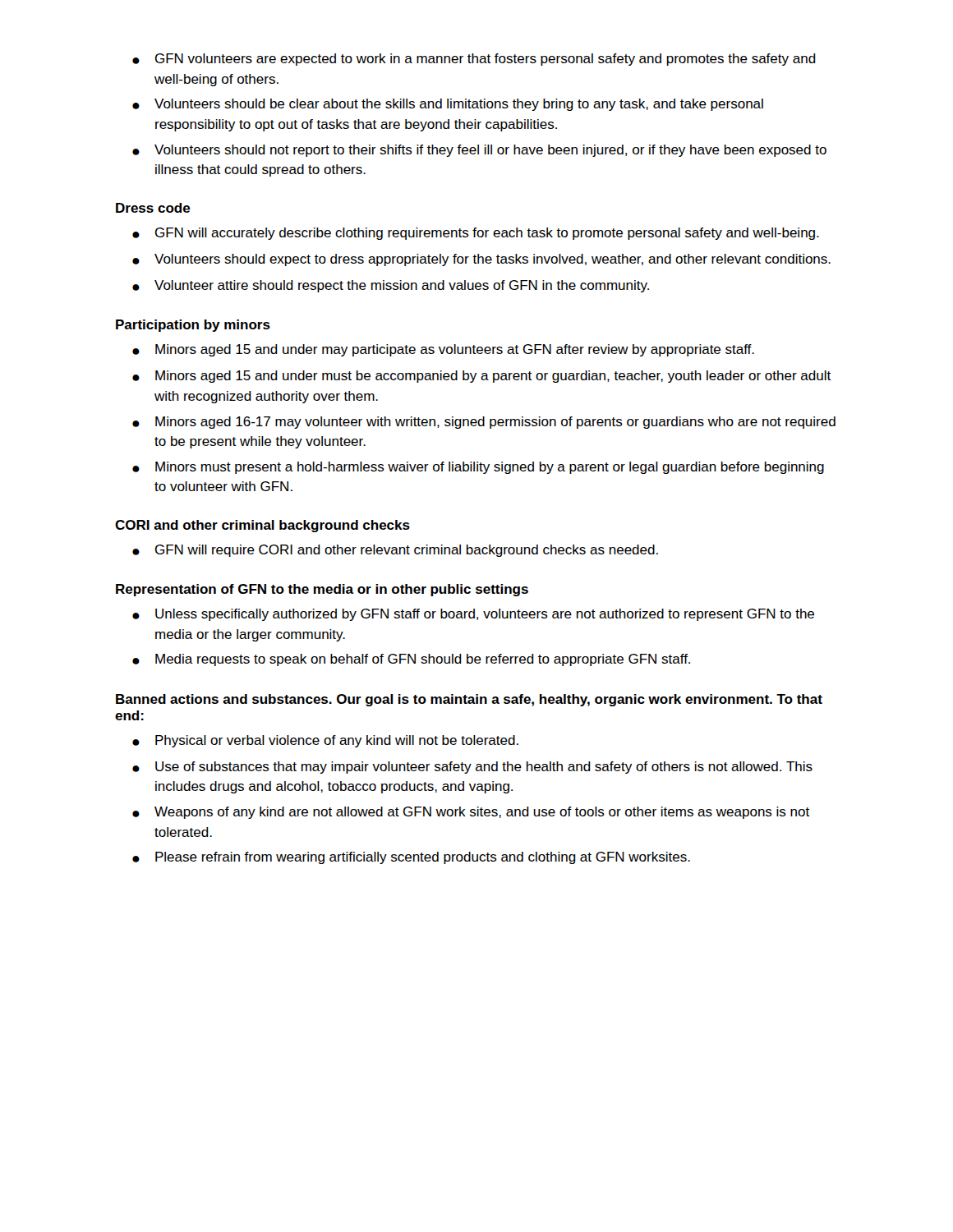Find the section header with the text "Representation of GFN to the"

(x=322, y=589)
